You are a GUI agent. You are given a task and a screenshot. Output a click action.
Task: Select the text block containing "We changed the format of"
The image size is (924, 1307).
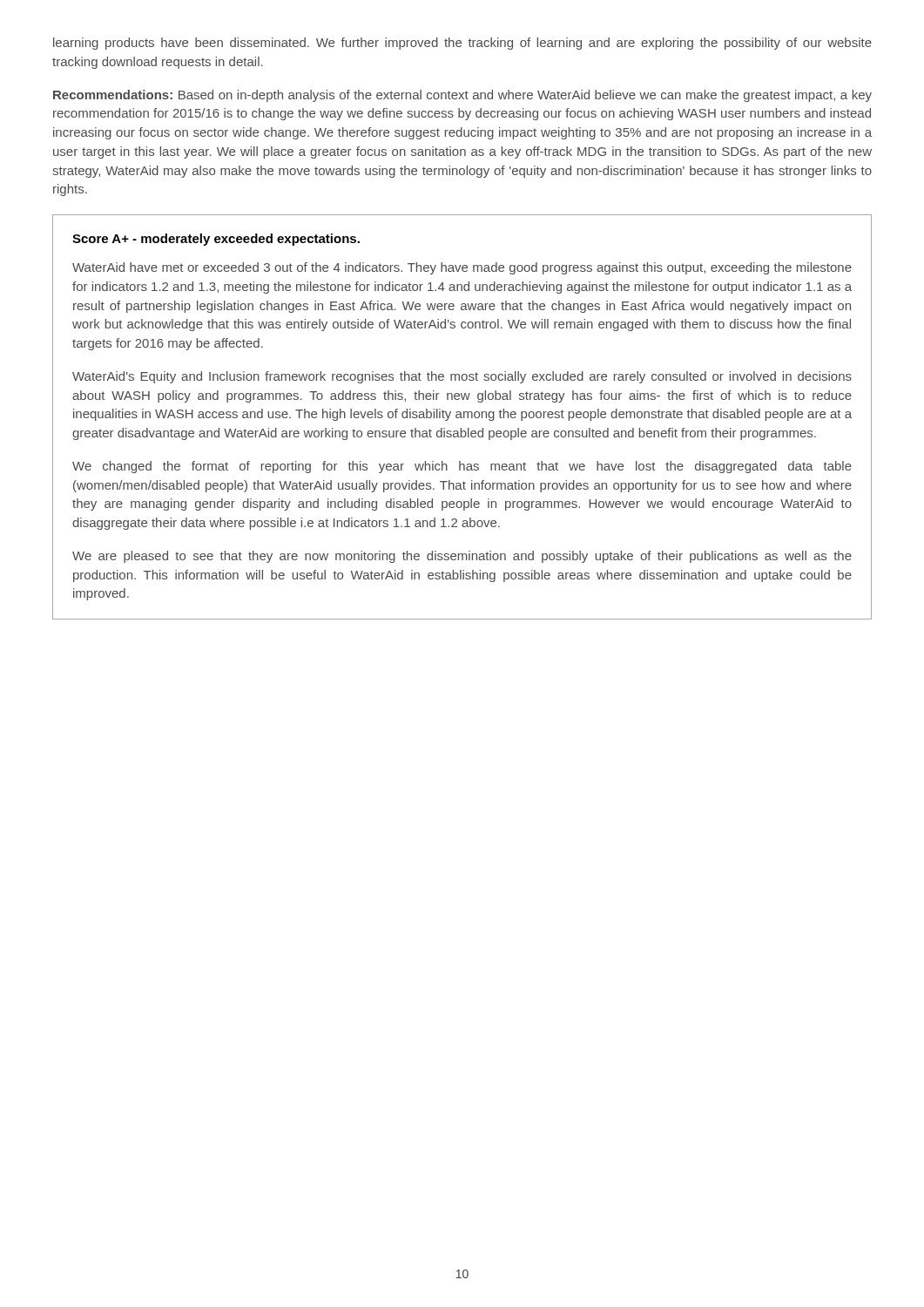pyautogui.click(x=462, y=494)
